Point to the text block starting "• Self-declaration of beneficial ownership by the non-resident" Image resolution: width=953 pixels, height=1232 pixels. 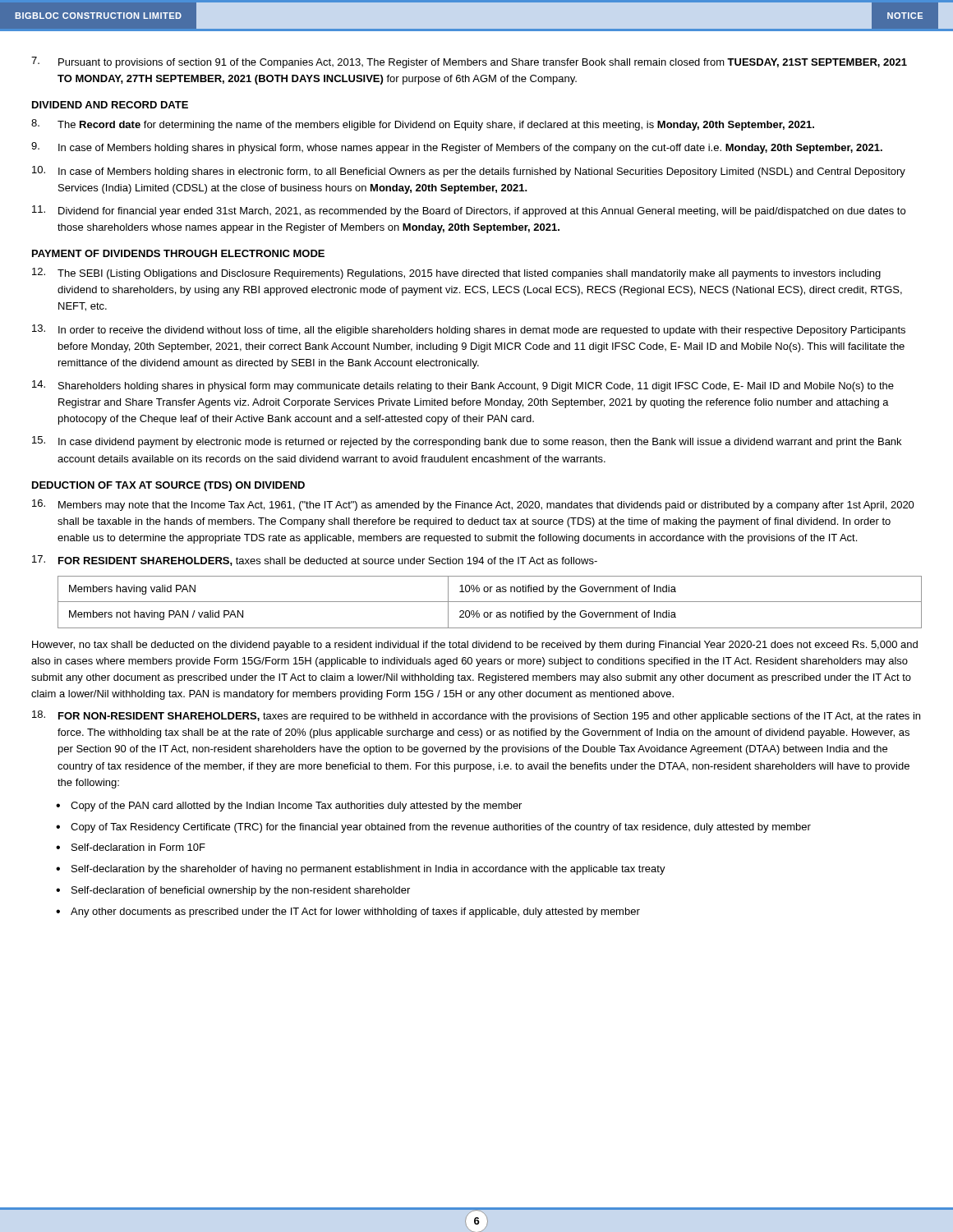pyautogui.click(x=233, y=891)
